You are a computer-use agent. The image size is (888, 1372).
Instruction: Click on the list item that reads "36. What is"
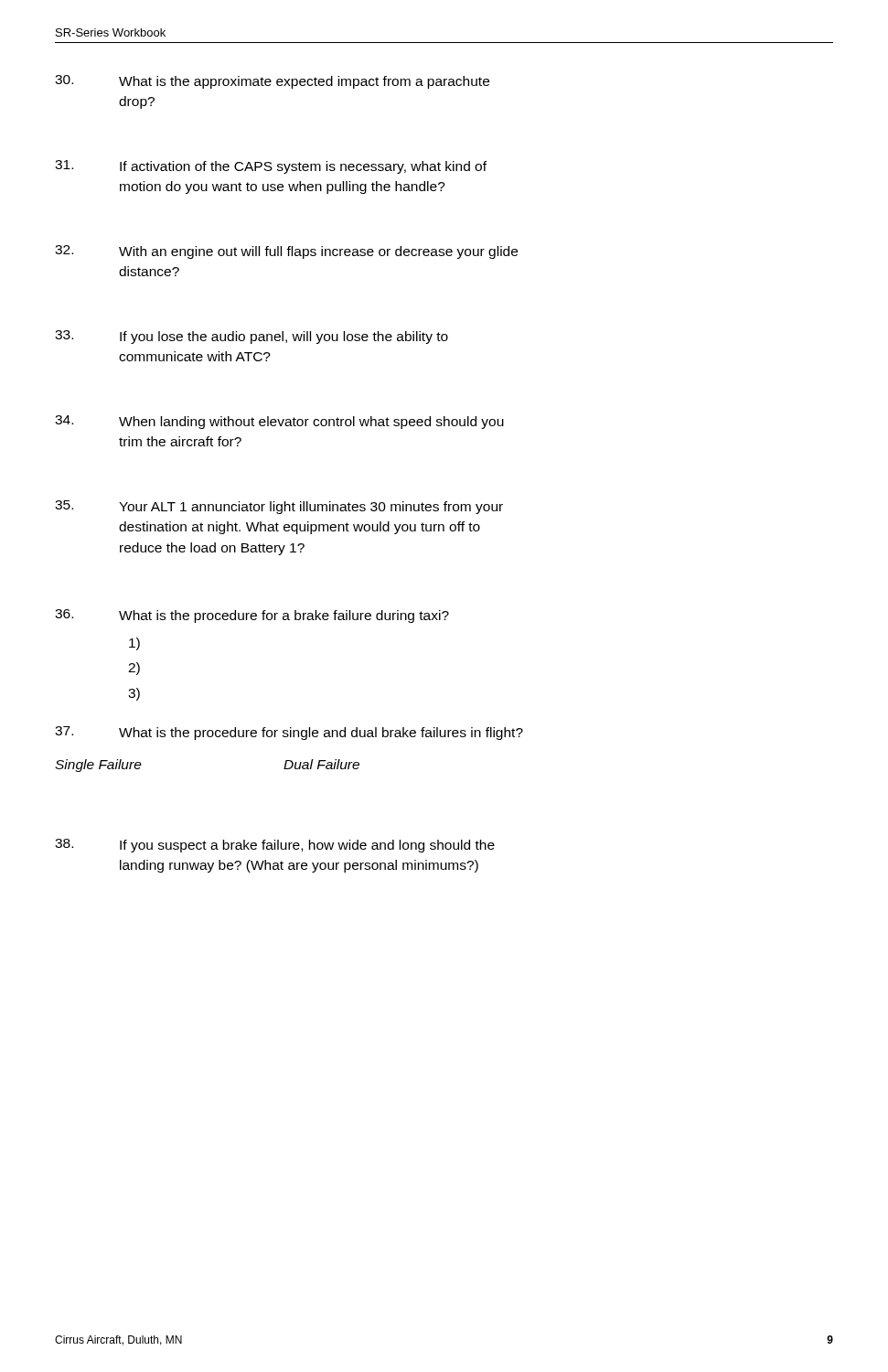252,616
